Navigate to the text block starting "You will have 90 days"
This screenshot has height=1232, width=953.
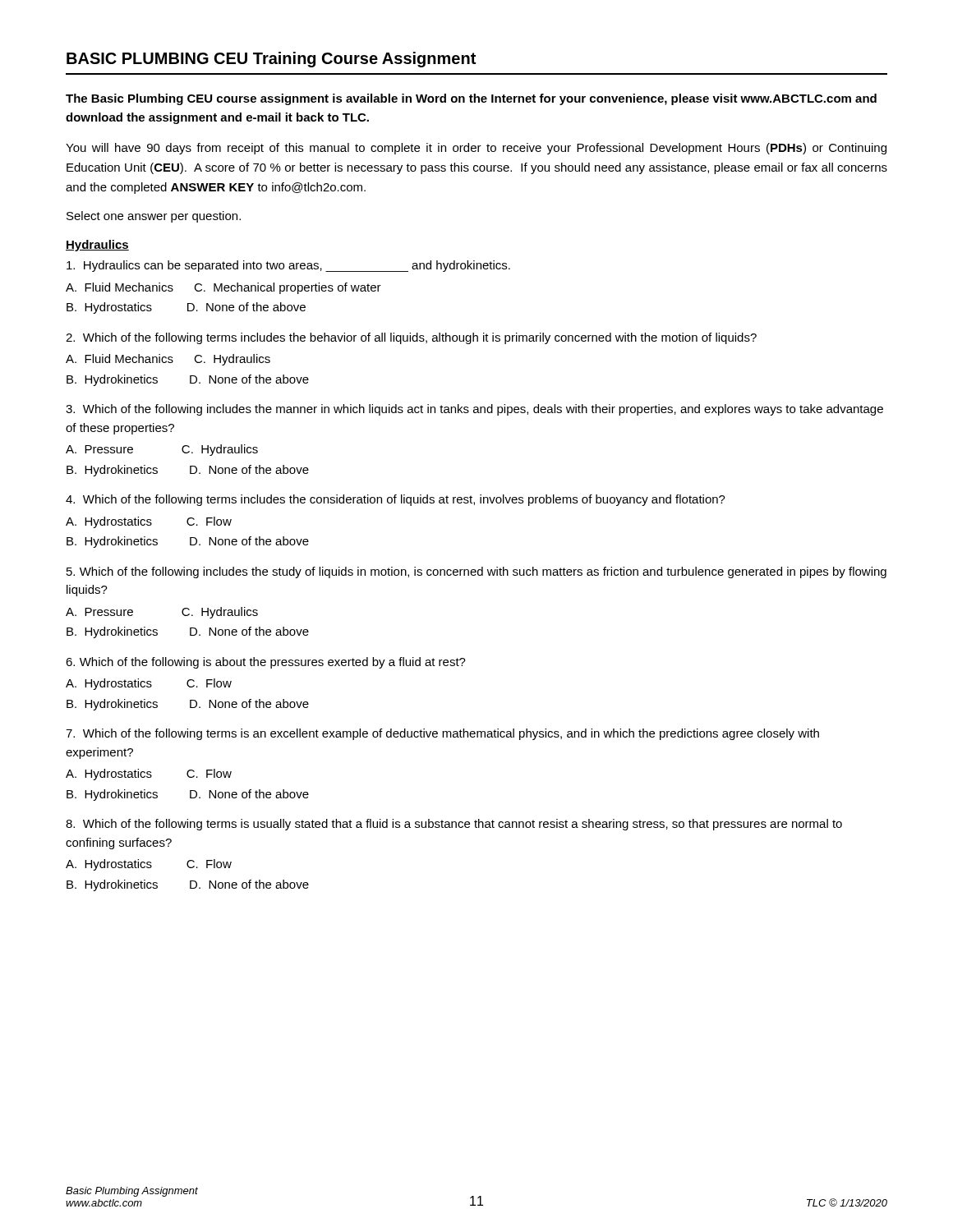click(x=476, y=167)
